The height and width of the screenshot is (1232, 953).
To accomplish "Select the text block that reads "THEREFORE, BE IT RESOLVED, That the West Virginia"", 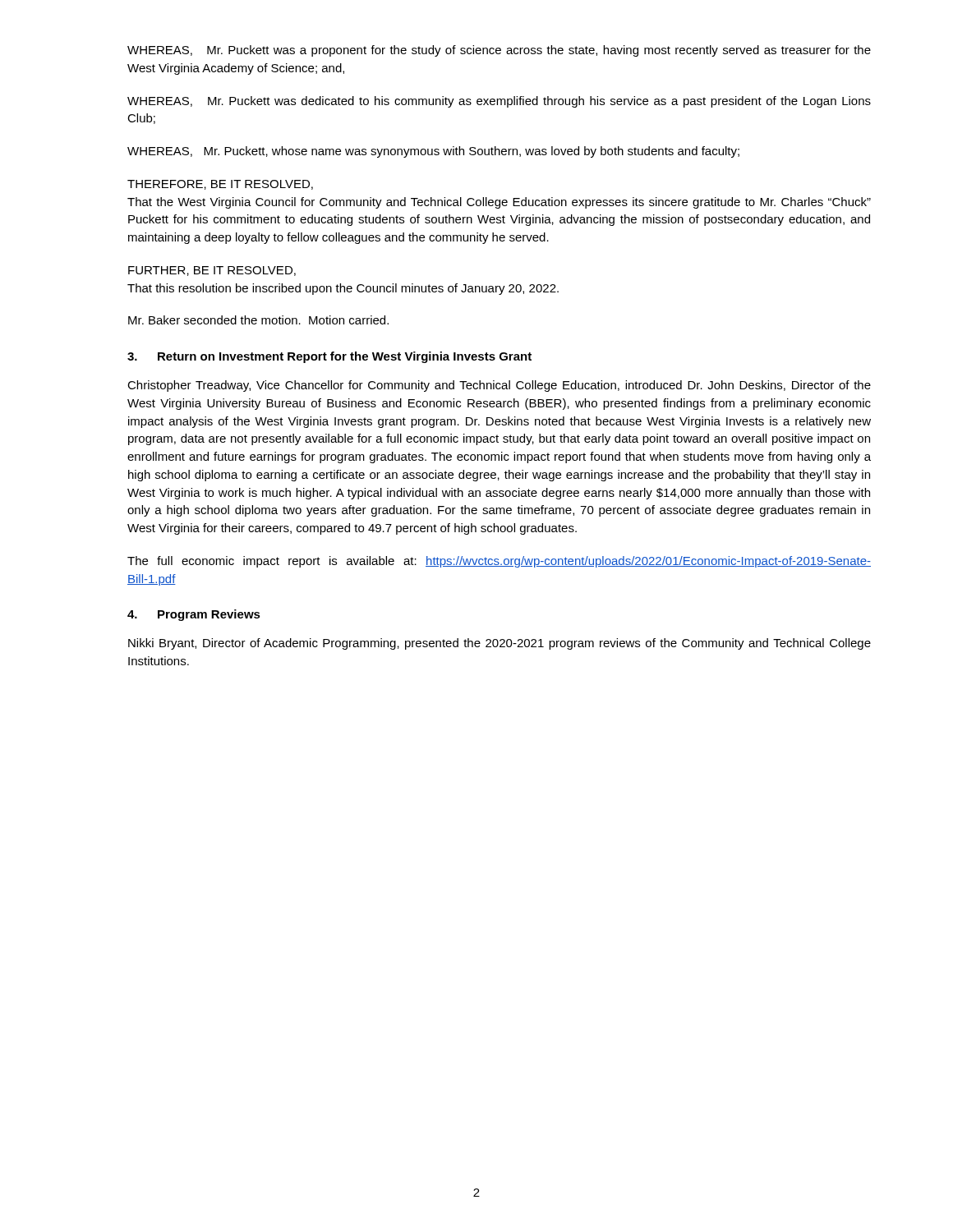I will (x=499, y=210).
